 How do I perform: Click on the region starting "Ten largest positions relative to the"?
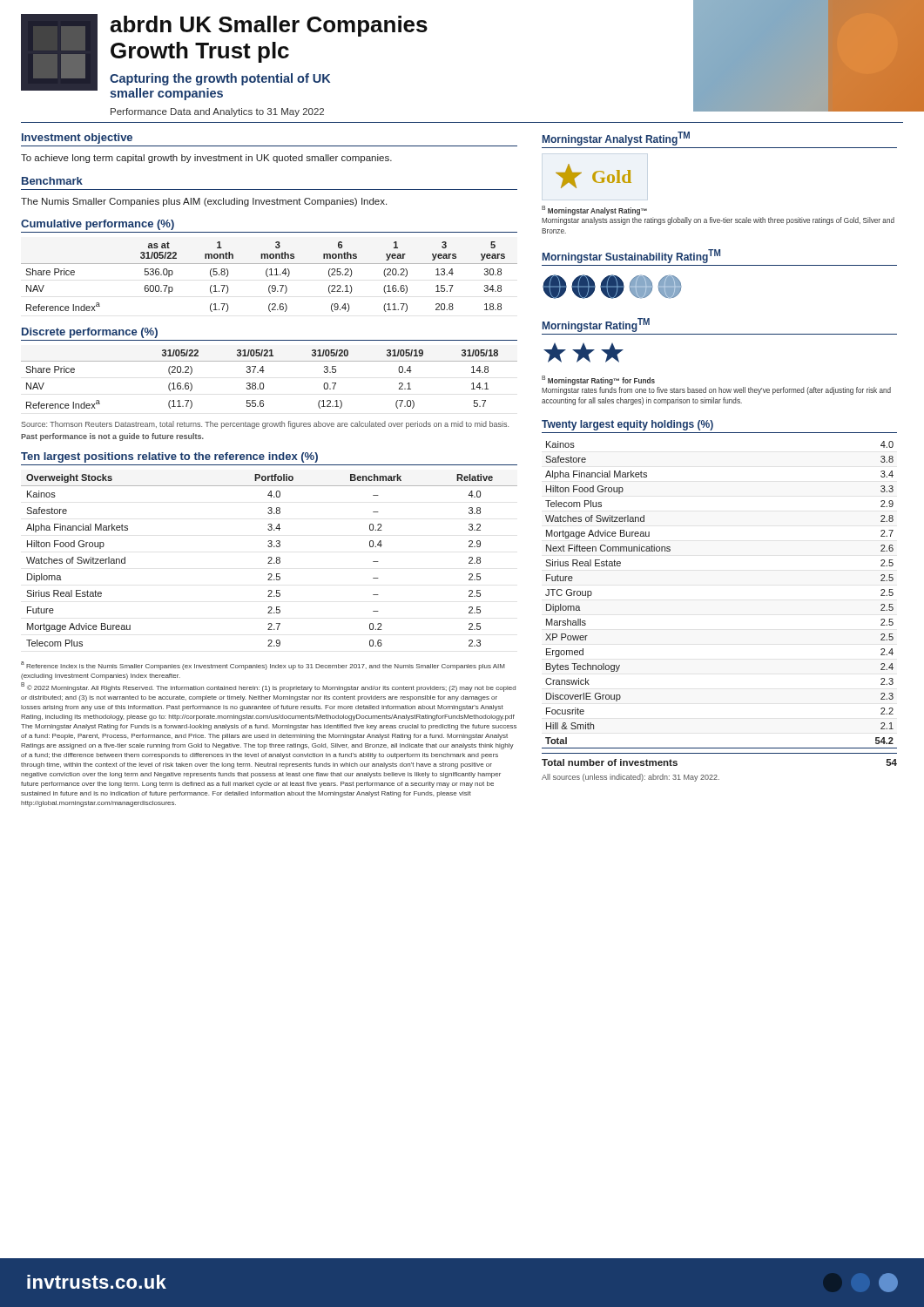point(170,456)
